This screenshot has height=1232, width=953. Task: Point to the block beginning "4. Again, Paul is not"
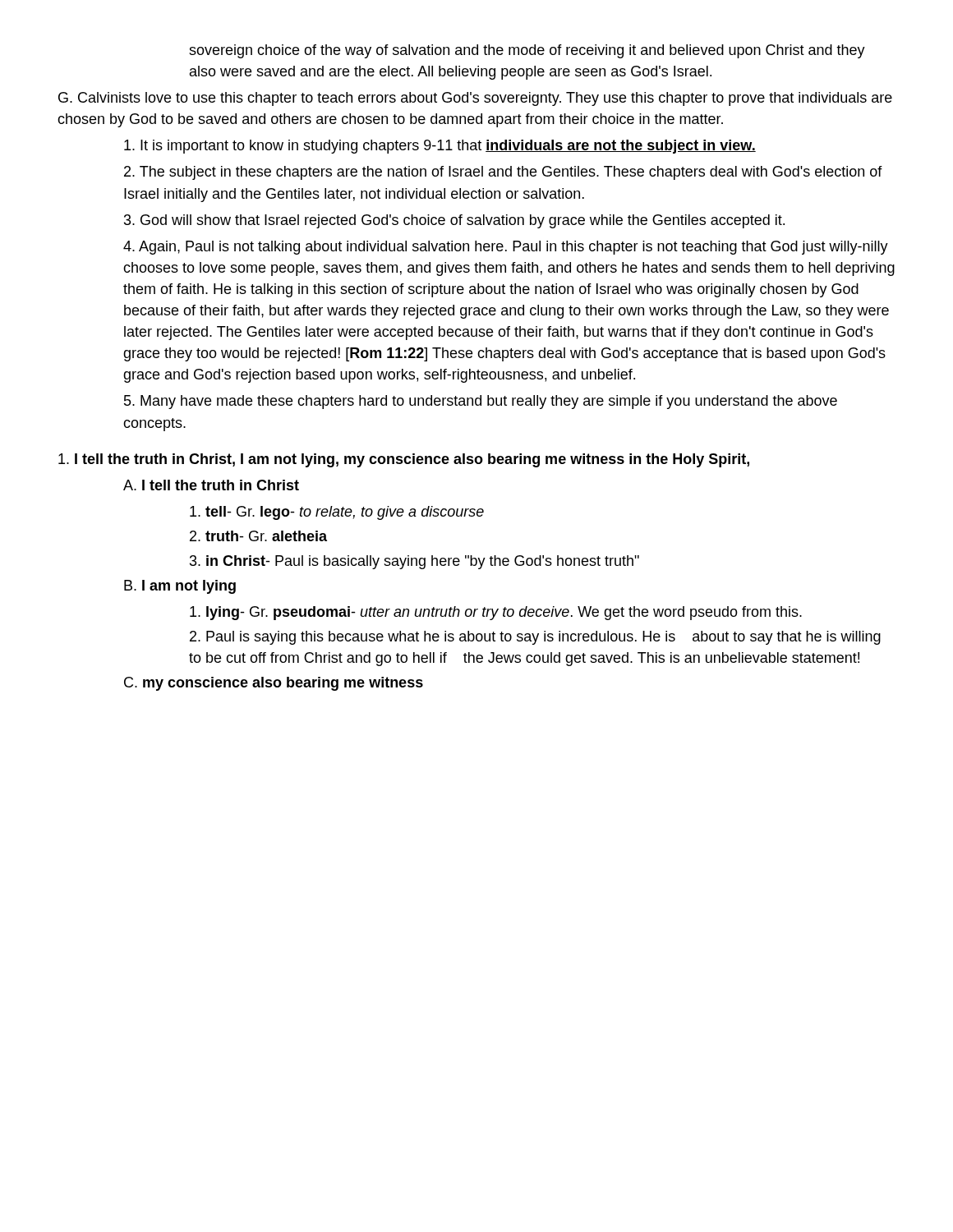(509, 311)
